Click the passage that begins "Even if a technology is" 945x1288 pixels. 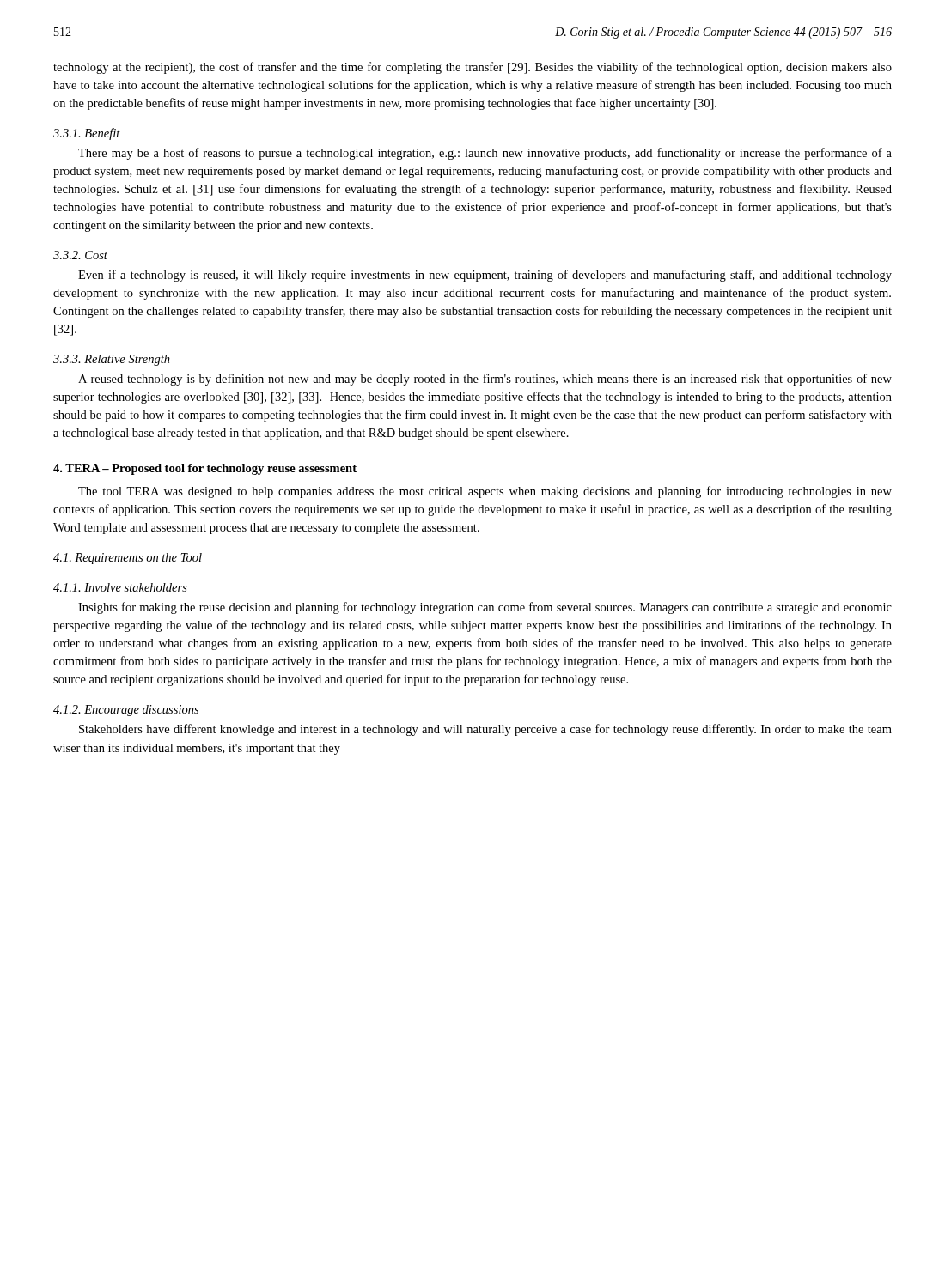pyautogui.click(x=472, y=302)
